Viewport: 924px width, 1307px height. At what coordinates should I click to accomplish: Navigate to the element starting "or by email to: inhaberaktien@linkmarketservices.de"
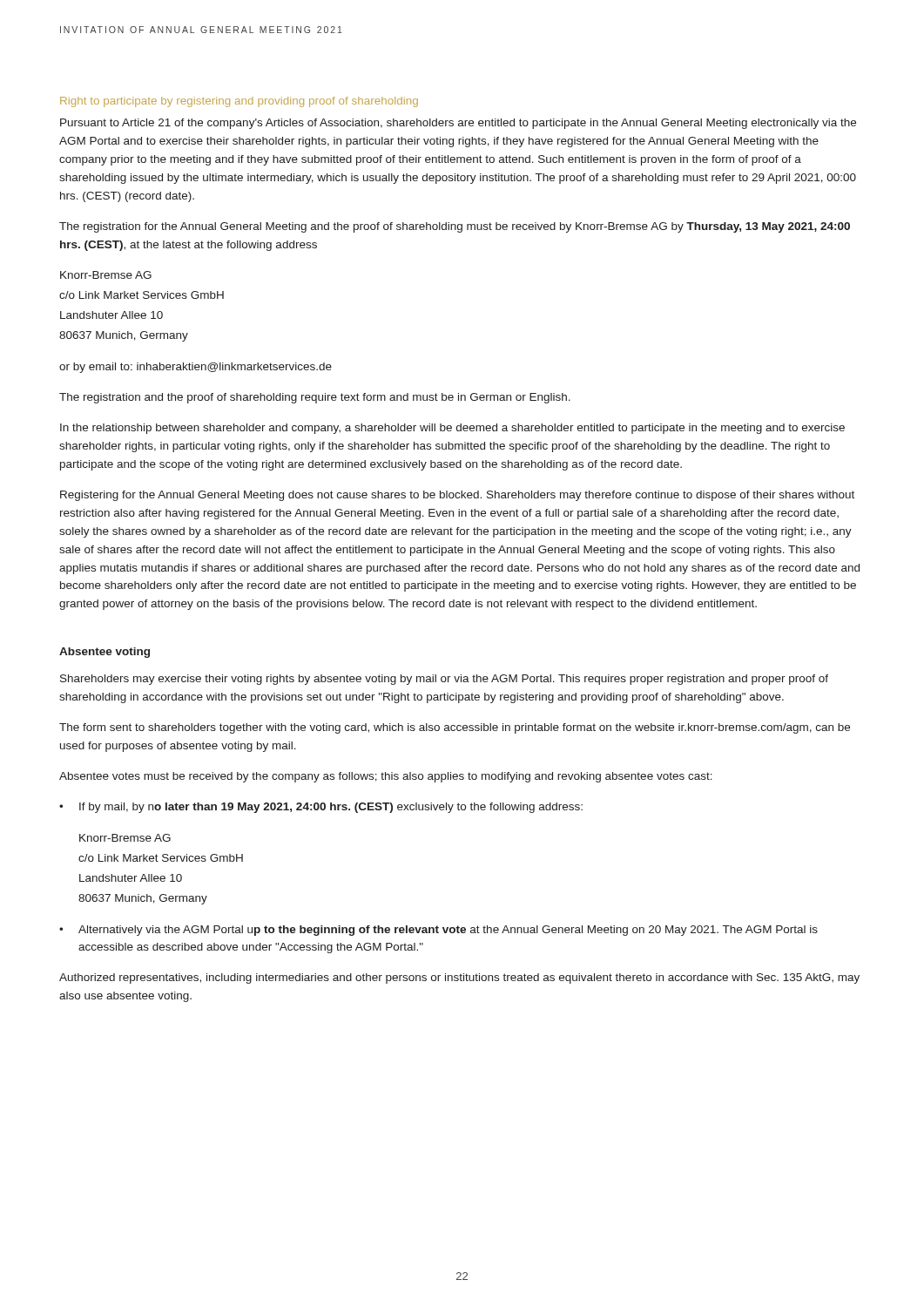click(x=196, y=367)
